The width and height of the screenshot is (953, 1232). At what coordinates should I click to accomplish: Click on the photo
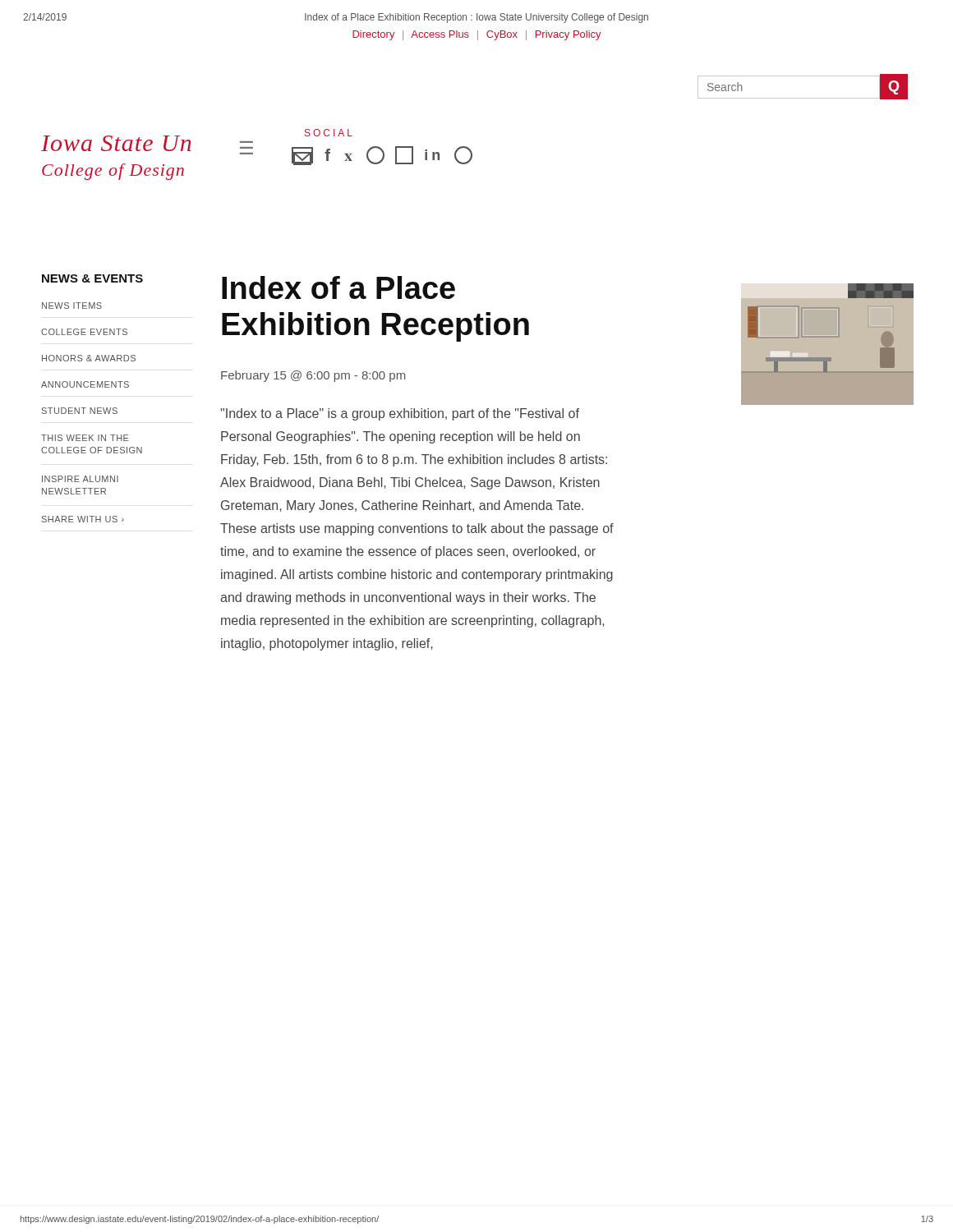[x=827, y=344]
